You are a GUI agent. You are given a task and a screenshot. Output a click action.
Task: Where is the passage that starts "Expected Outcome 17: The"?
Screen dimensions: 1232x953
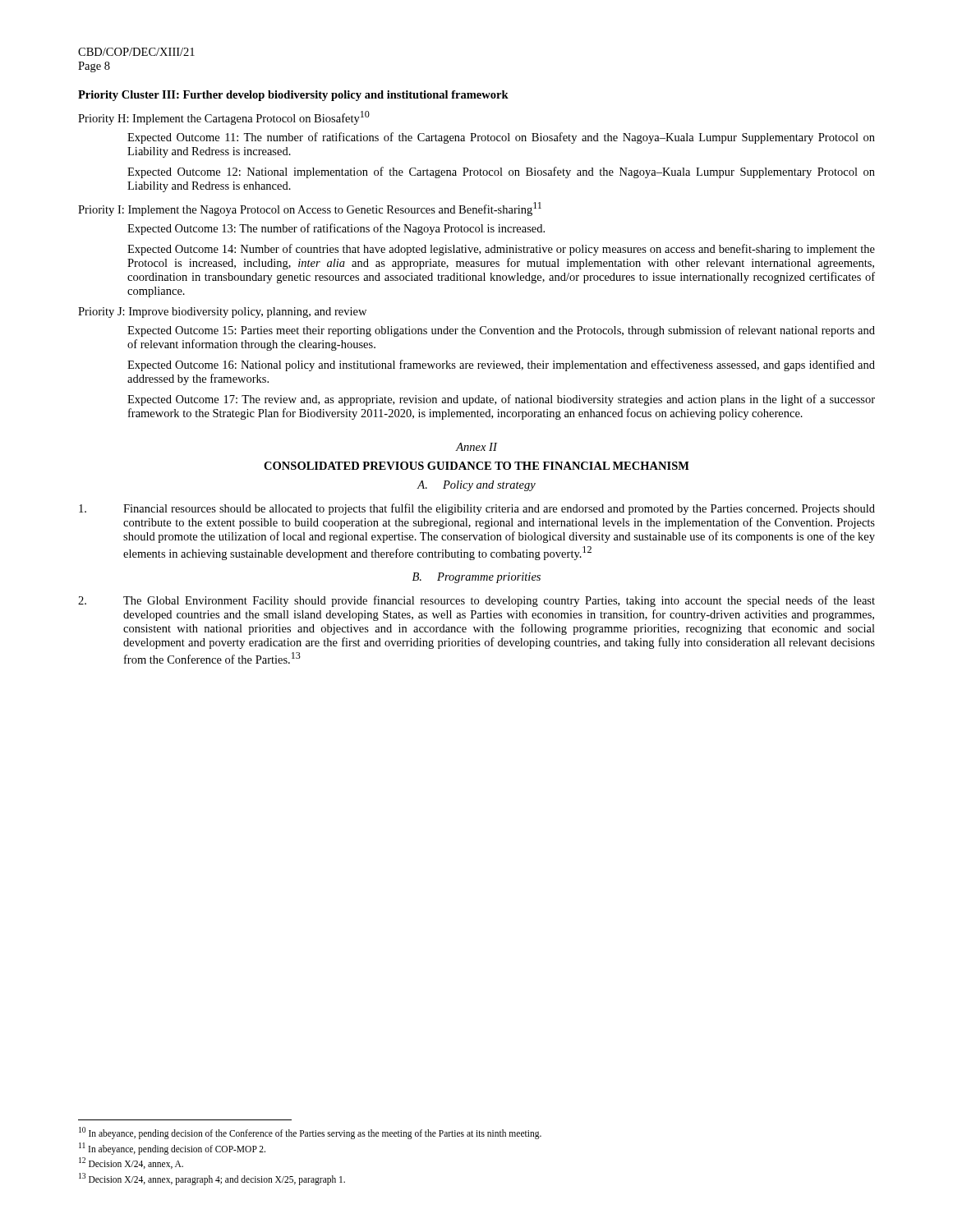click(x=501, y=406)
